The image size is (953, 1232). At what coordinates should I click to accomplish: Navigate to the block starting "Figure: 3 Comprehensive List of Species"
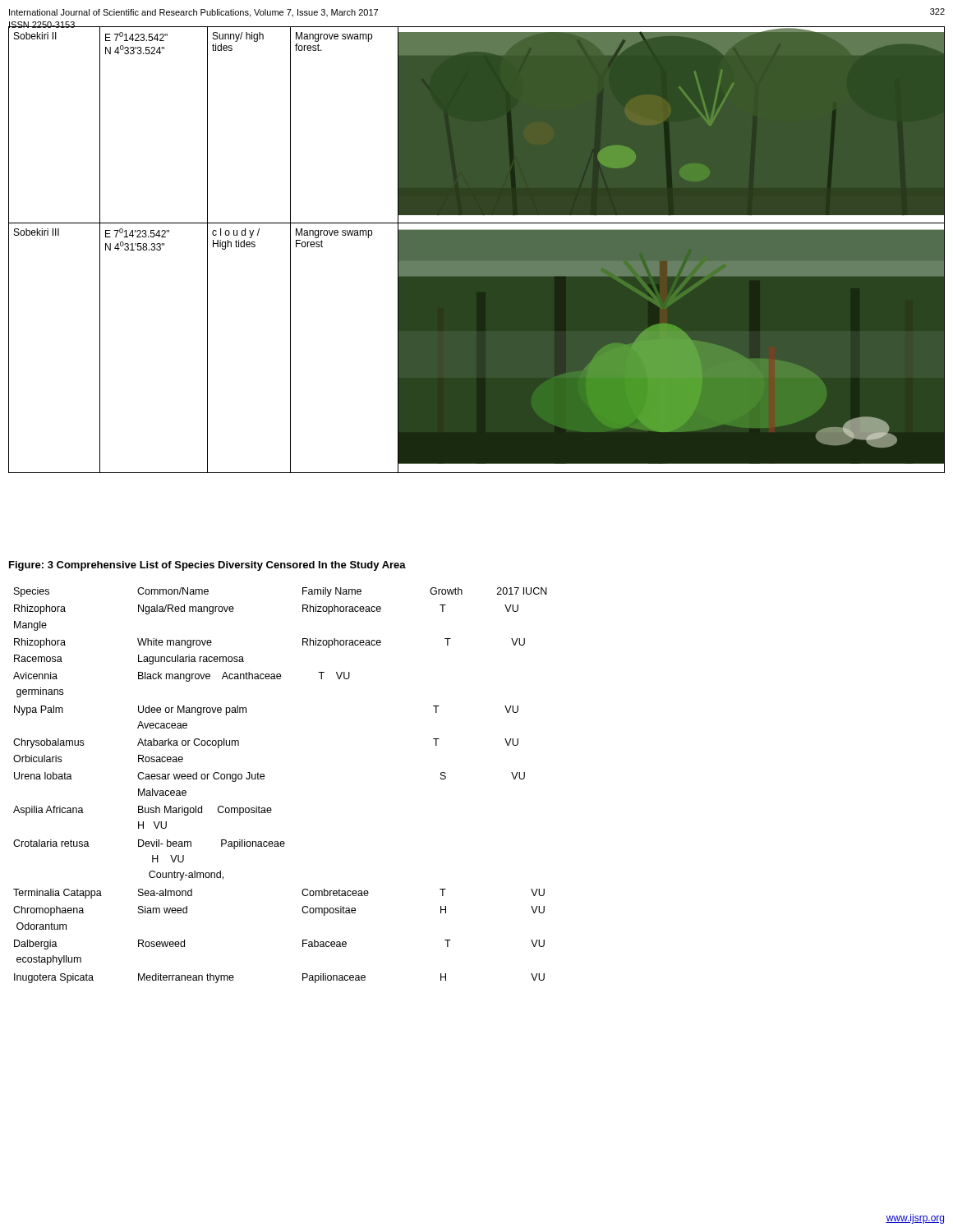(207, 565)
